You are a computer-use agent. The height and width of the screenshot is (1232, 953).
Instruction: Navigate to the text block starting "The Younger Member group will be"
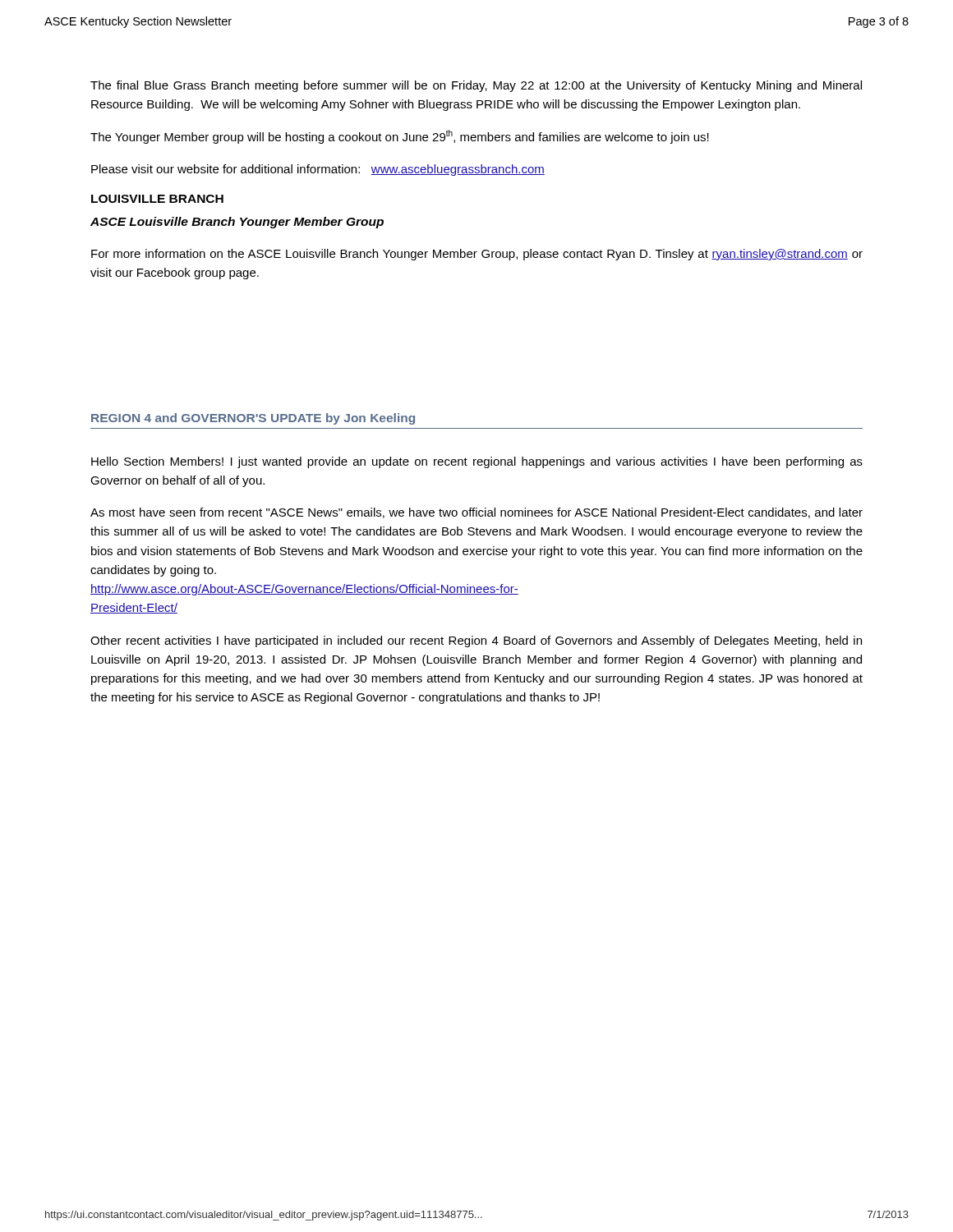[400, 136]
